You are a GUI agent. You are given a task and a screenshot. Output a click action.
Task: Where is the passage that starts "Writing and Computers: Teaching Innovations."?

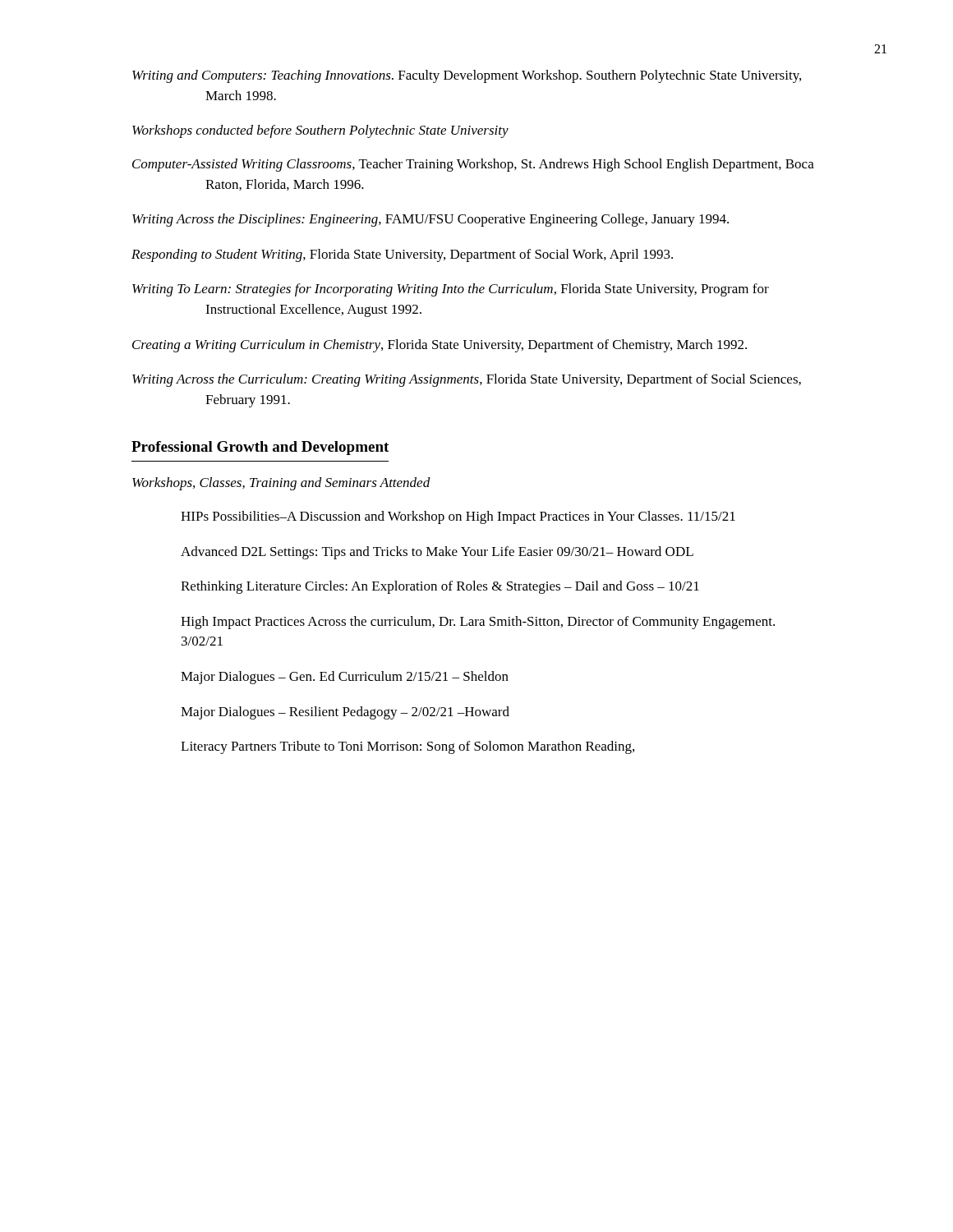pos(467,85)
